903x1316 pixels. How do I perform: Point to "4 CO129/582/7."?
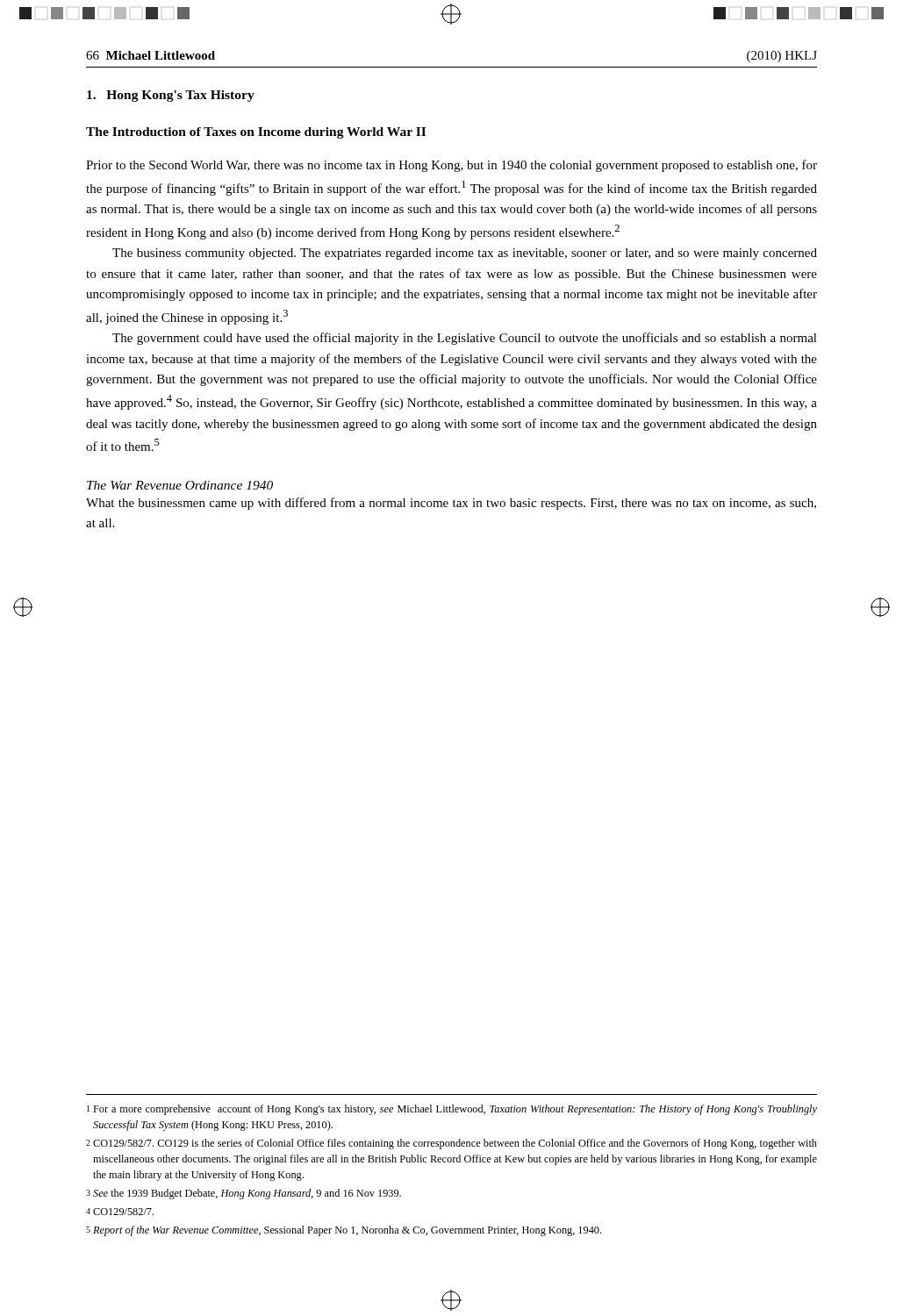click(120, 1213)
